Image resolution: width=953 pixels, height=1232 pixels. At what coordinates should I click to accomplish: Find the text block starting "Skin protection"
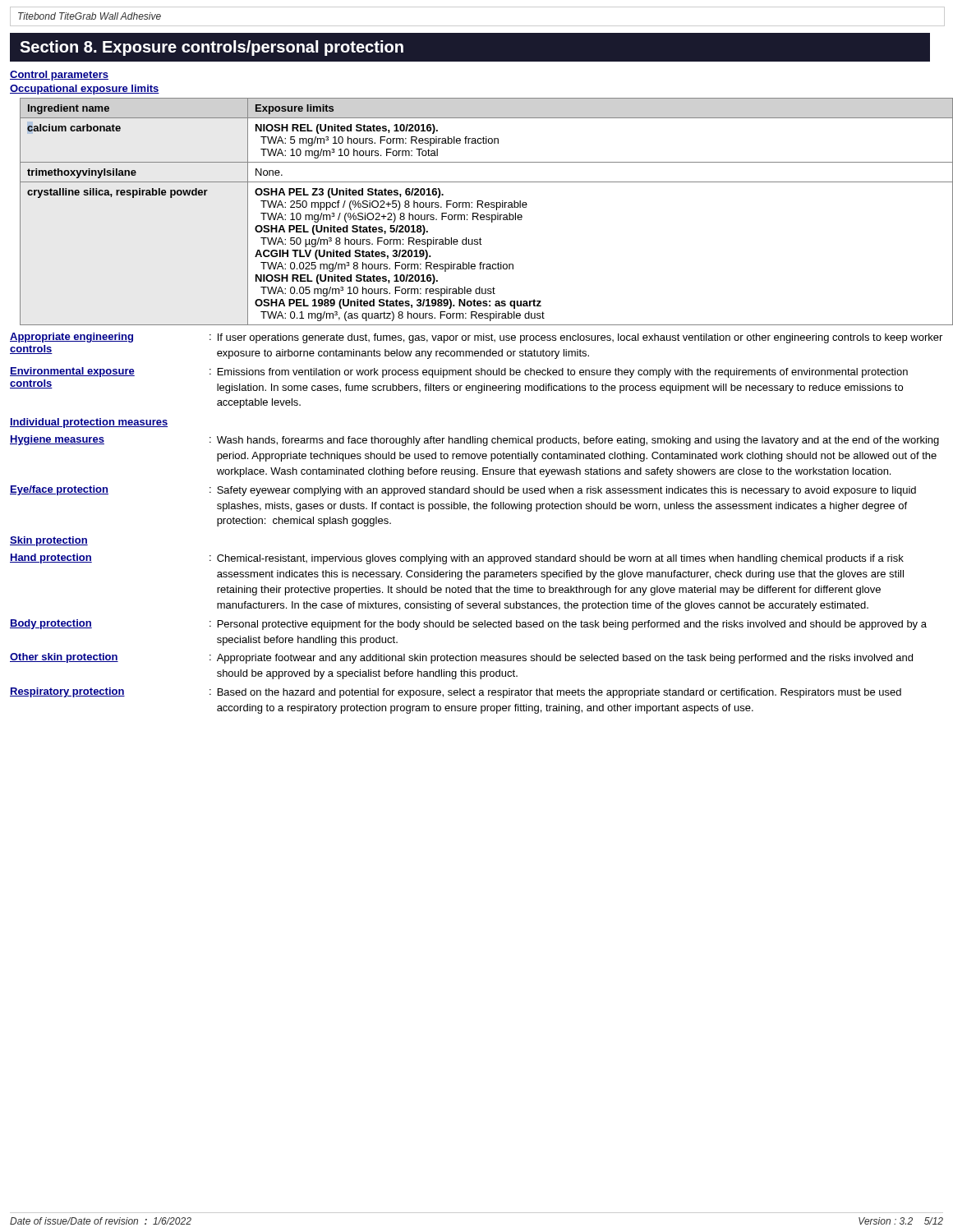click(x=49, y=540)
